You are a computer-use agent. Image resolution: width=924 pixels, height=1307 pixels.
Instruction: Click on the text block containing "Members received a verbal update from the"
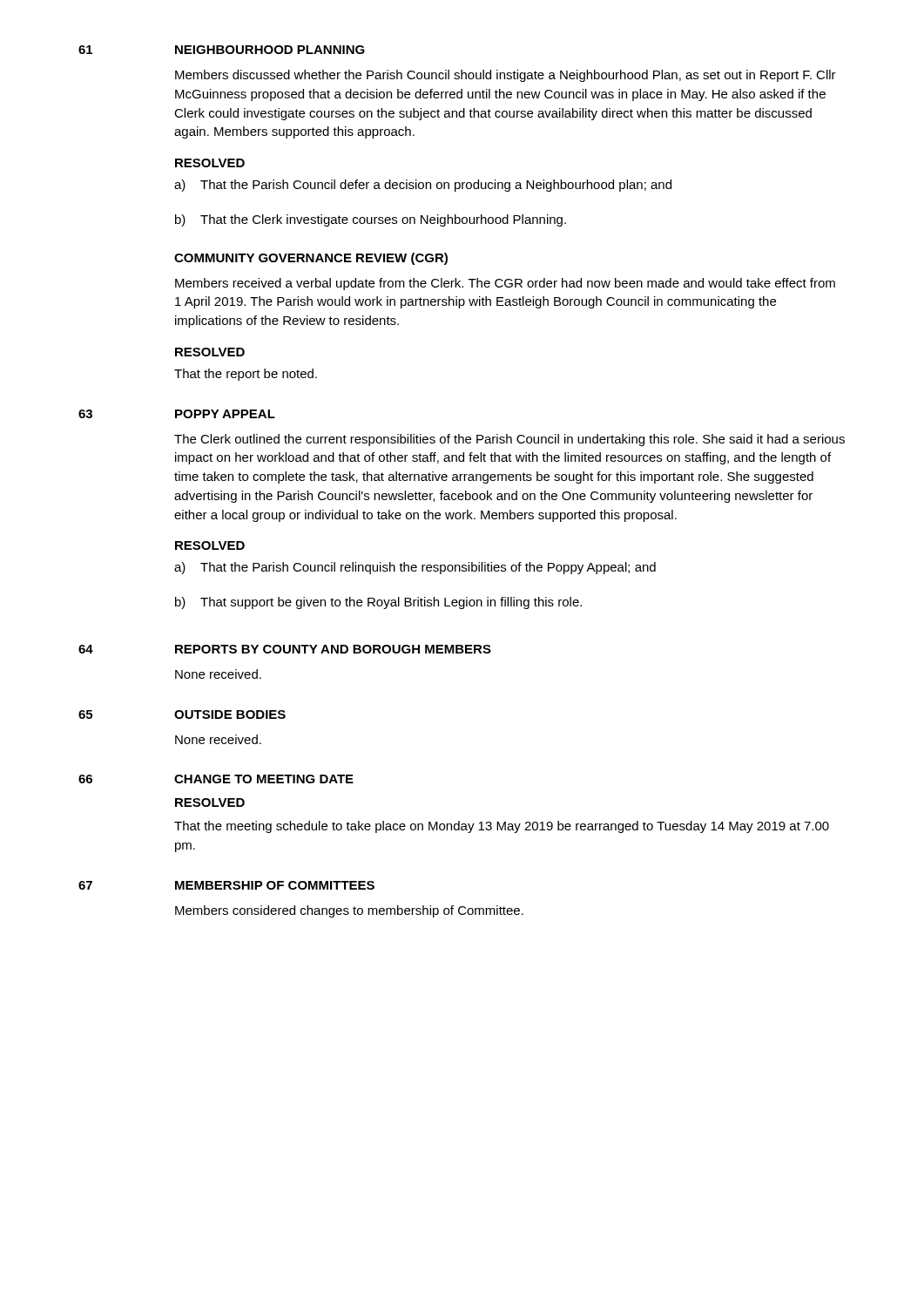click(505, 301)
